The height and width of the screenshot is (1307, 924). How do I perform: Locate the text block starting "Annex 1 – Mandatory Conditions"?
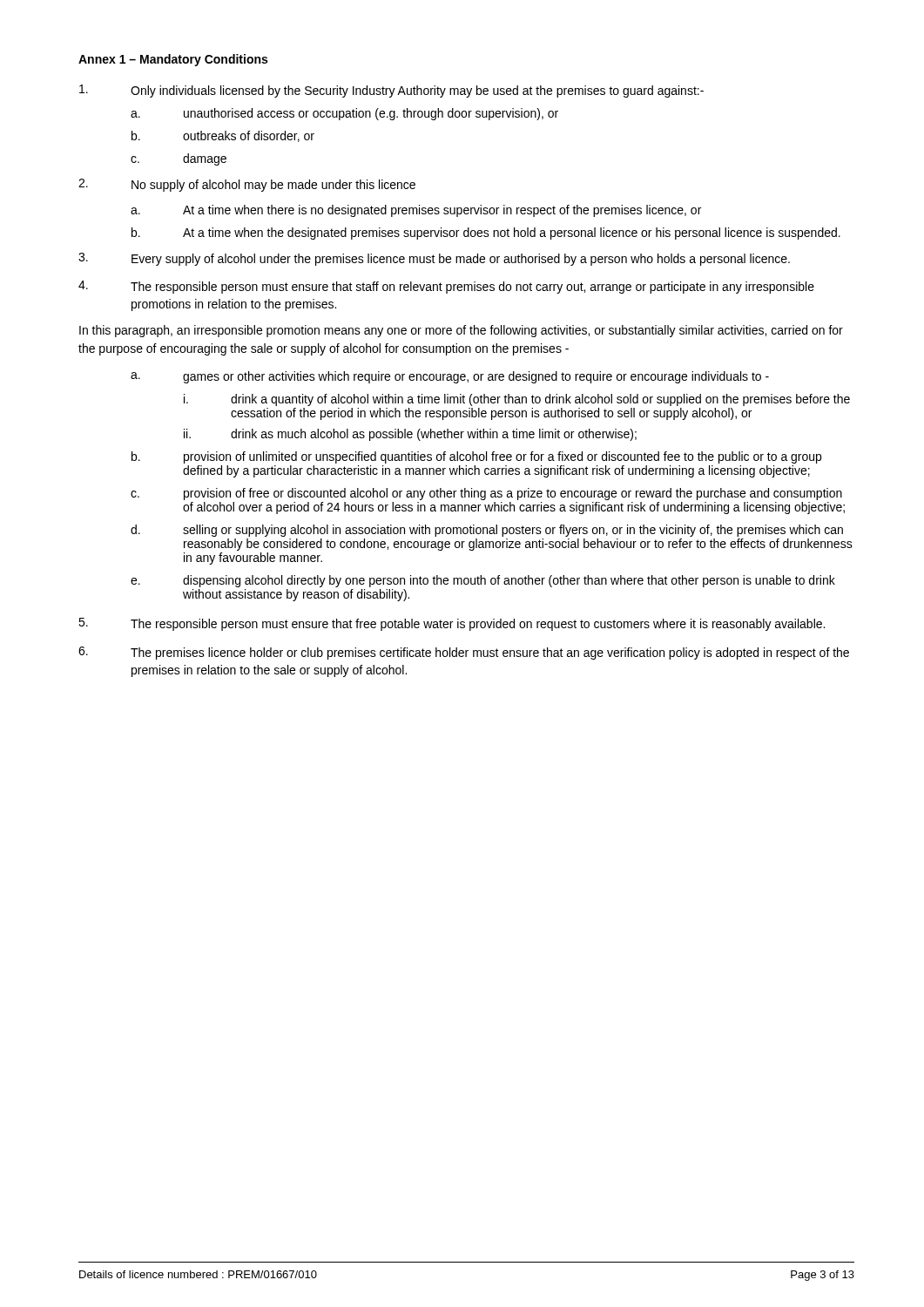[173, 59]
